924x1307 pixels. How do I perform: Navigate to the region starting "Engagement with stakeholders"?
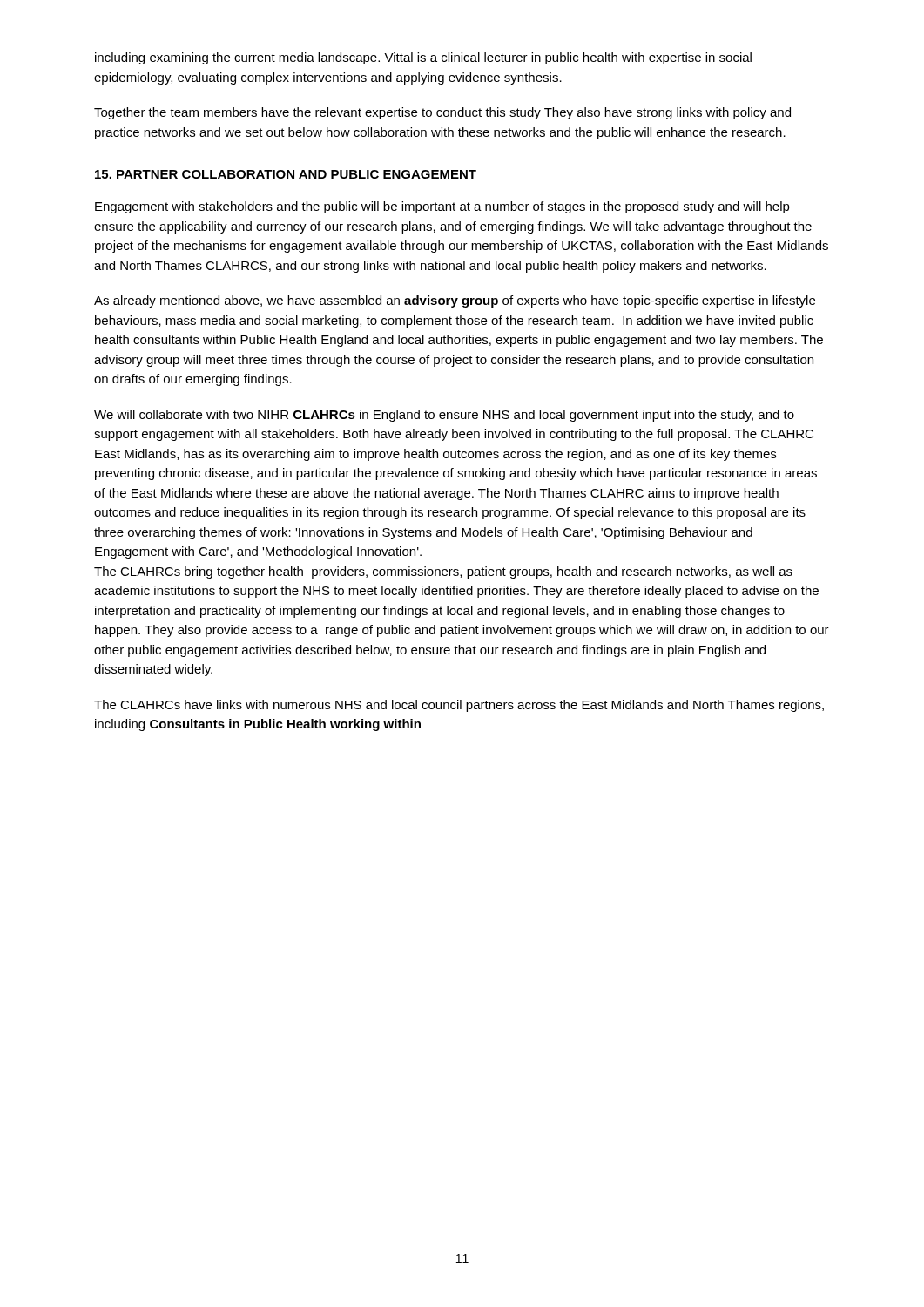point(461,235)
